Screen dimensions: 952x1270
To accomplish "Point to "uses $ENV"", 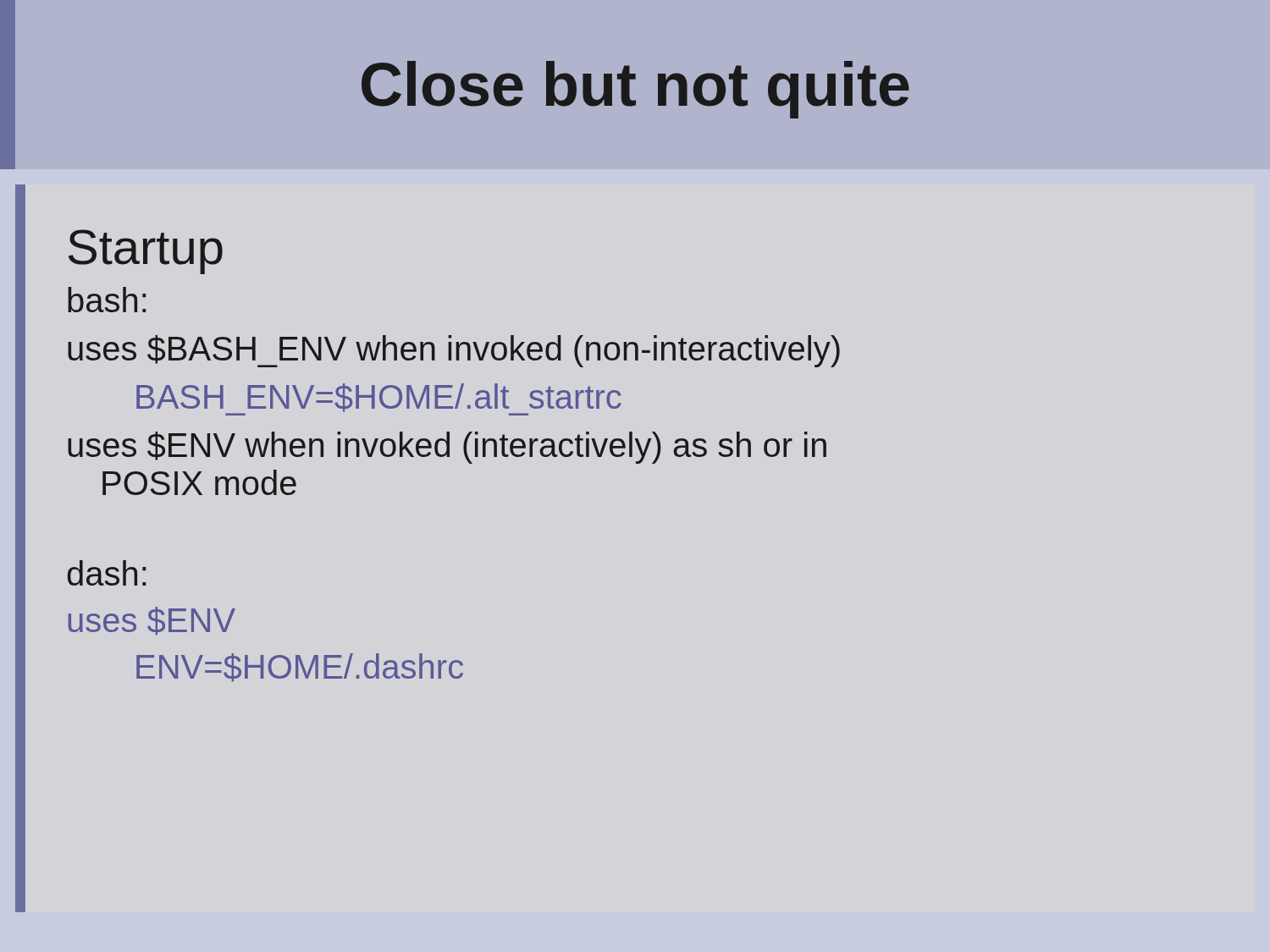I will [x=151, y=620].
